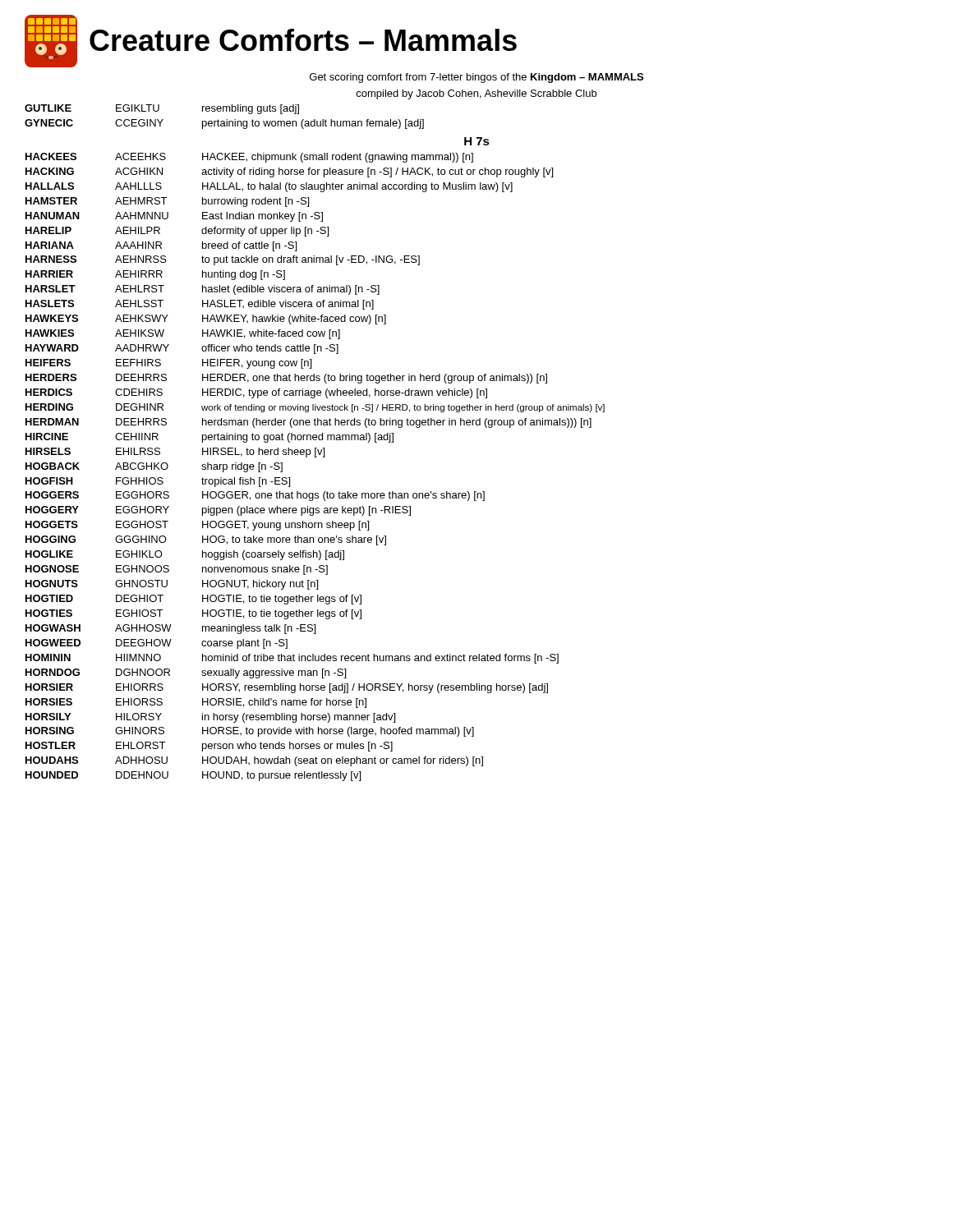Point to the element starting "HOGNUTS GHNOSTU HOGNUT, hickory nut [n]"
Screen dimensions: 1232x953
(53, 584)
